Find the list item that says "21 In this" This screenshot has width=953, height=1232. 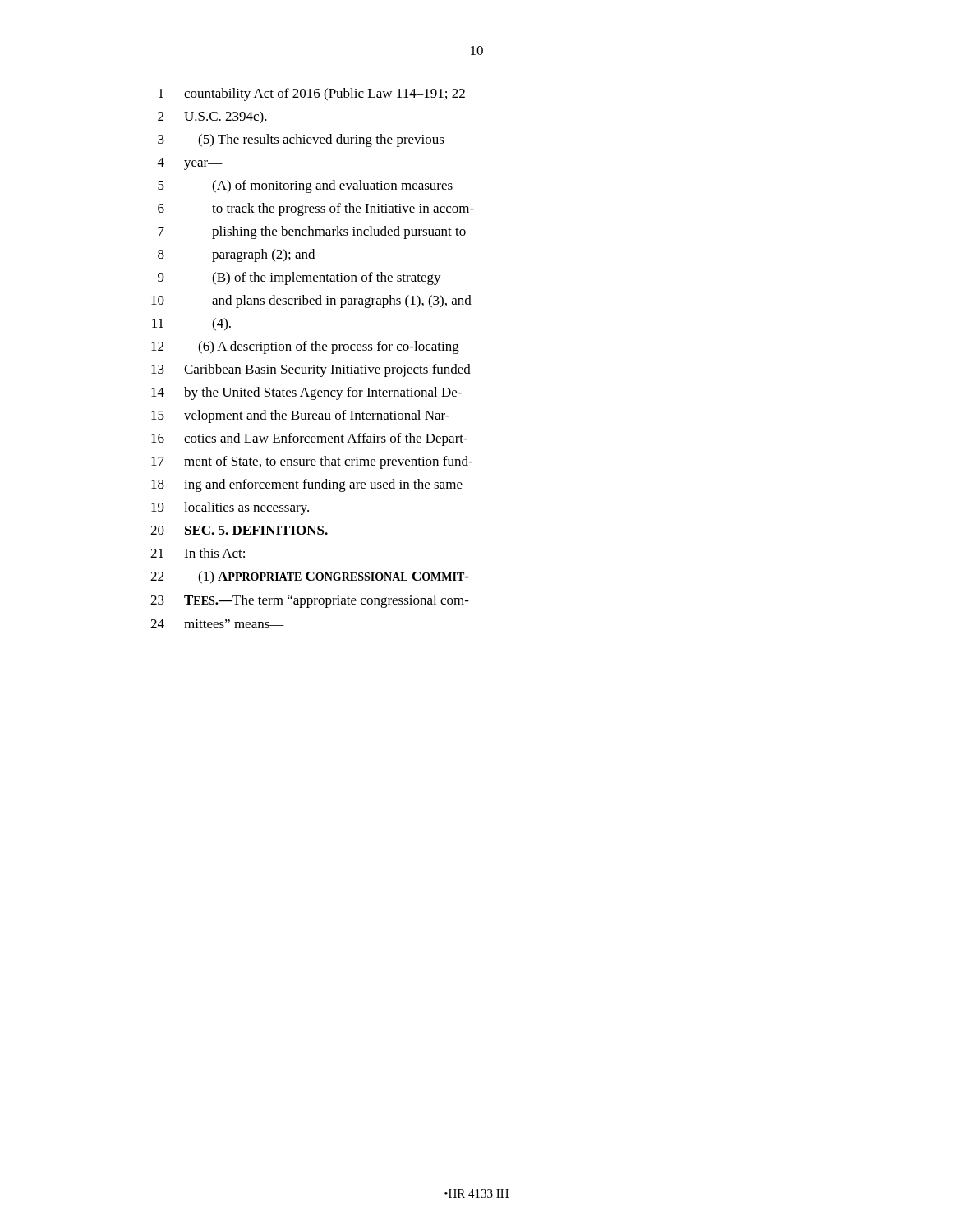tap(198, 553)
